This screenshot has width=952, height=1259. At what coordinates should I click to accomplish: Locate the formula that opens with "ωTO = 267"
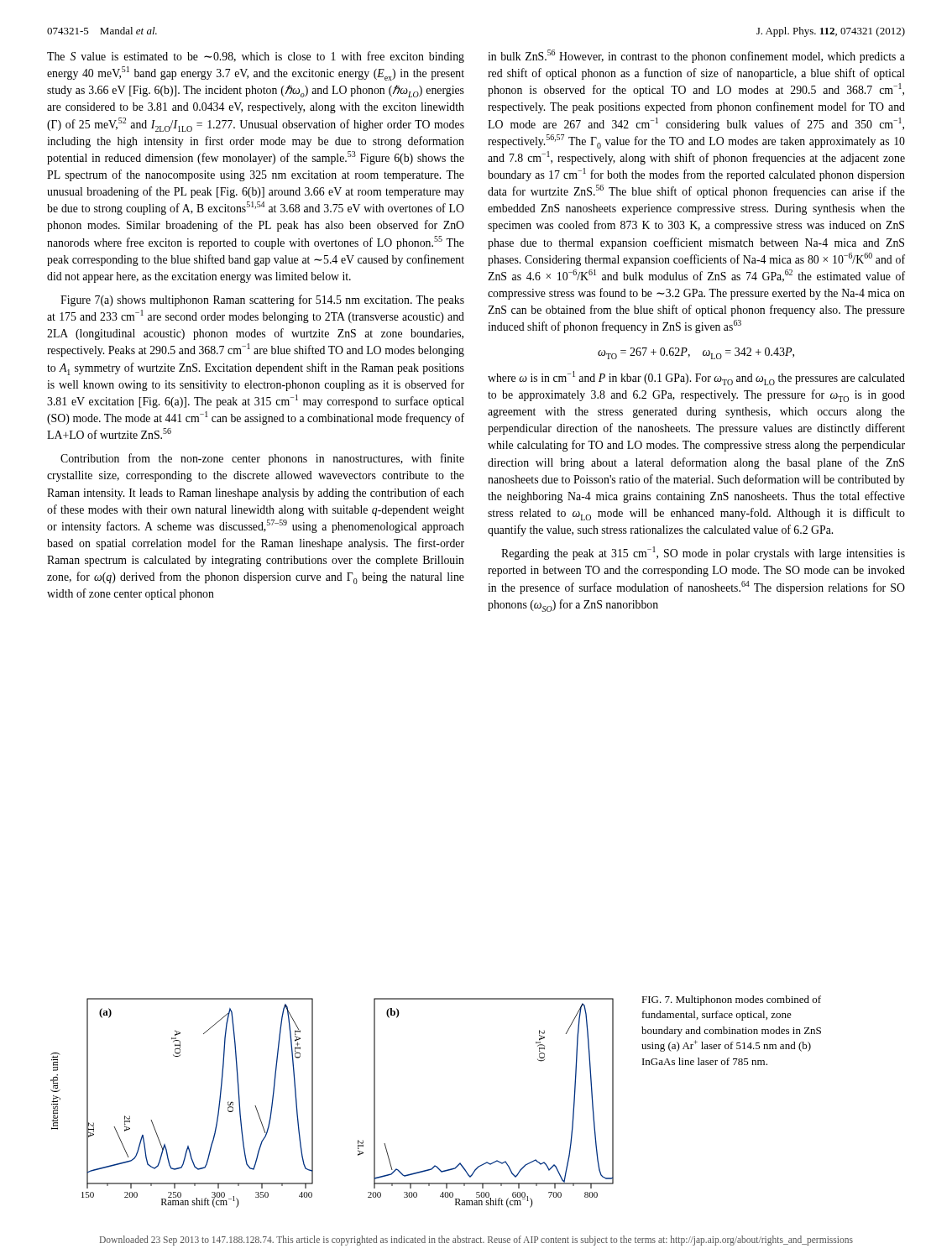point(696,354)
